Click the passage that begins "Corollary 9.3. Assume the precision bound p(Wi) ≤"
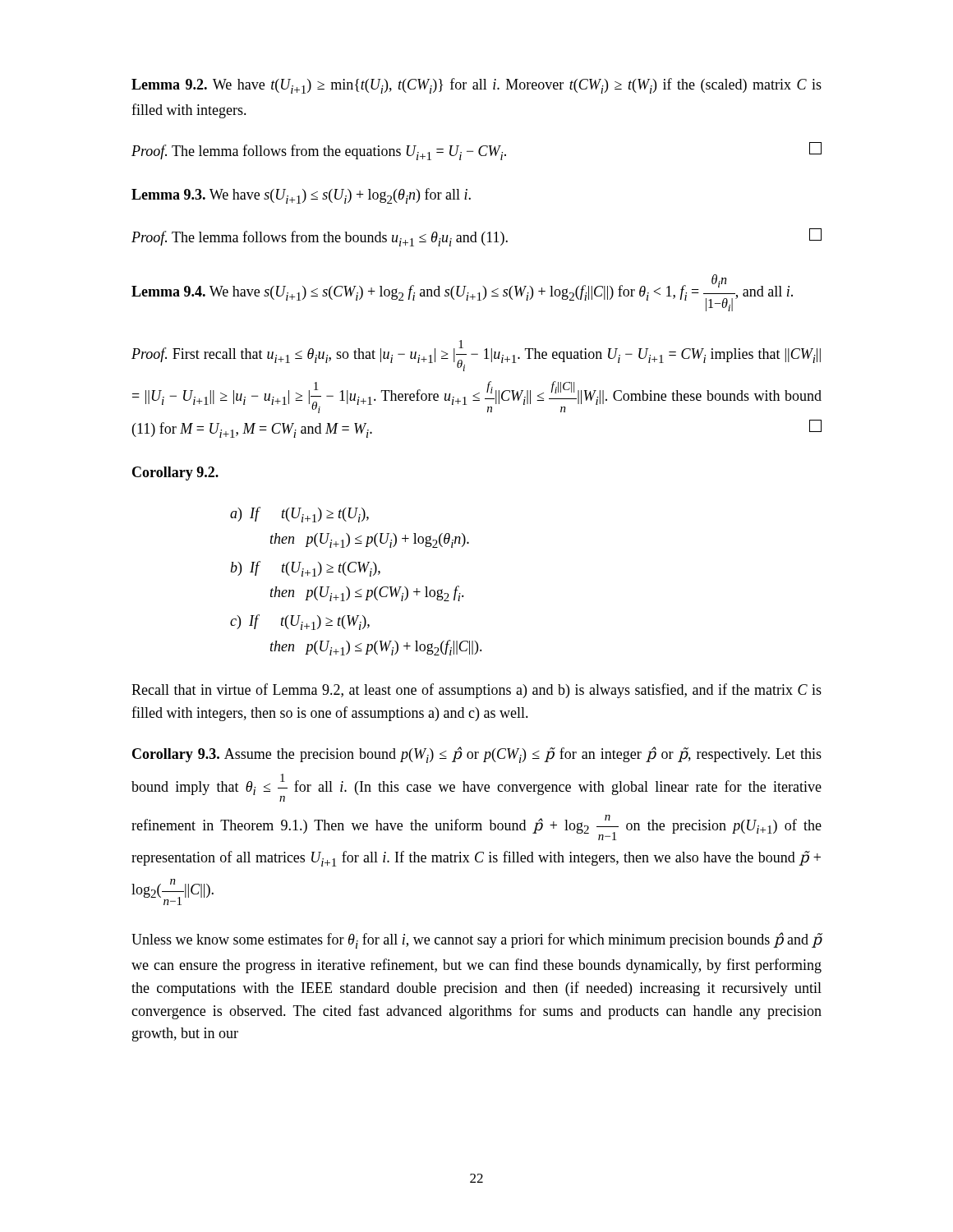This screenshot has width=953, height=1232. [x=476, y=827]
